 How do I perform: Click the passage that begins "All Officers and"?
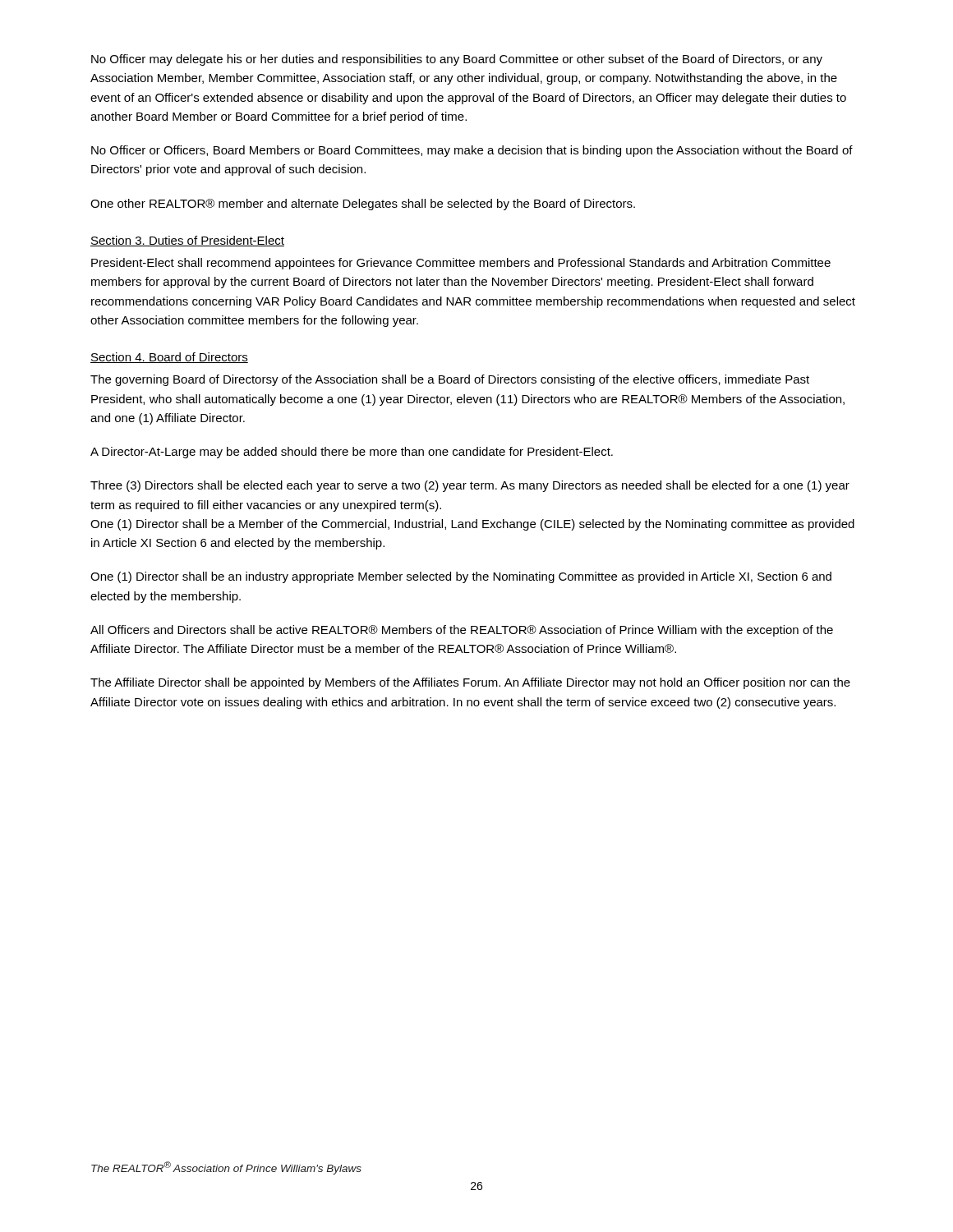(x=462, y=639)
